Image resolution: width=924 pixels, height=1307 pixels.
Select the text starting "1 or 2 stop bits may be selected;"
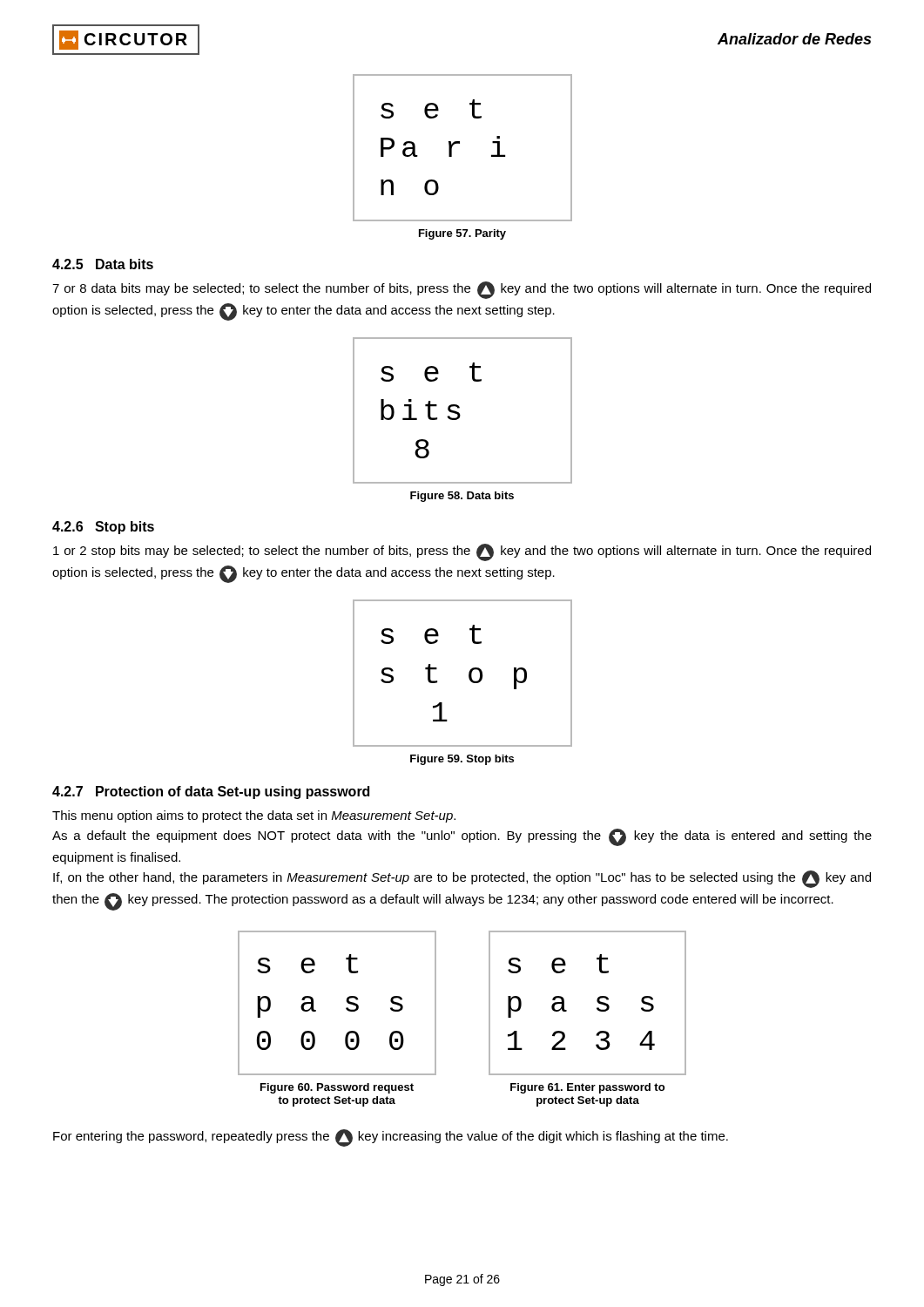click(x=462, y=563)
